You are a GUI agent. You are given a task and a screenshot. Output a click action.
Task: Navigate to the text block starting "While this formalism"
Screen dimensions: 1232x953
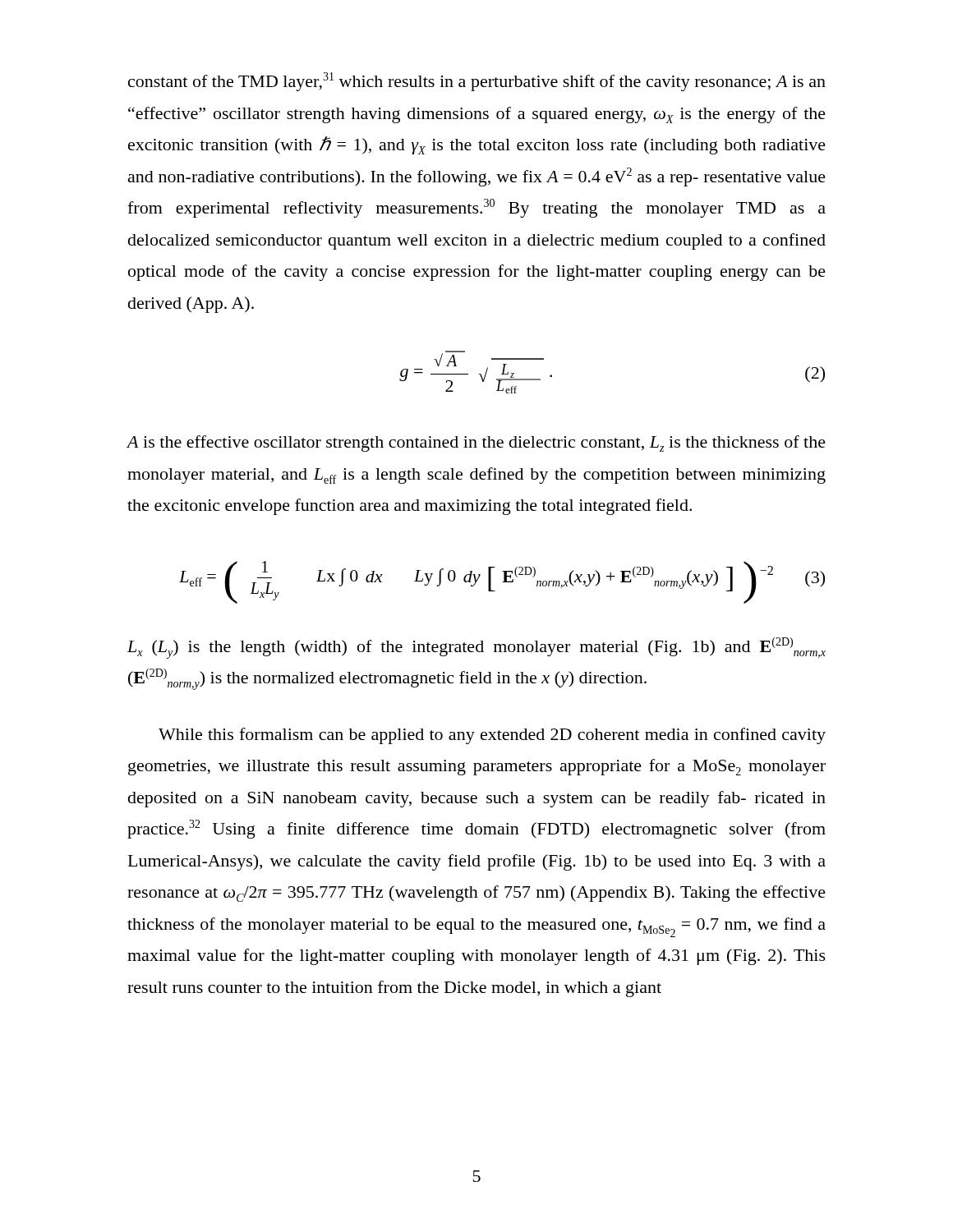click(476, 861)
